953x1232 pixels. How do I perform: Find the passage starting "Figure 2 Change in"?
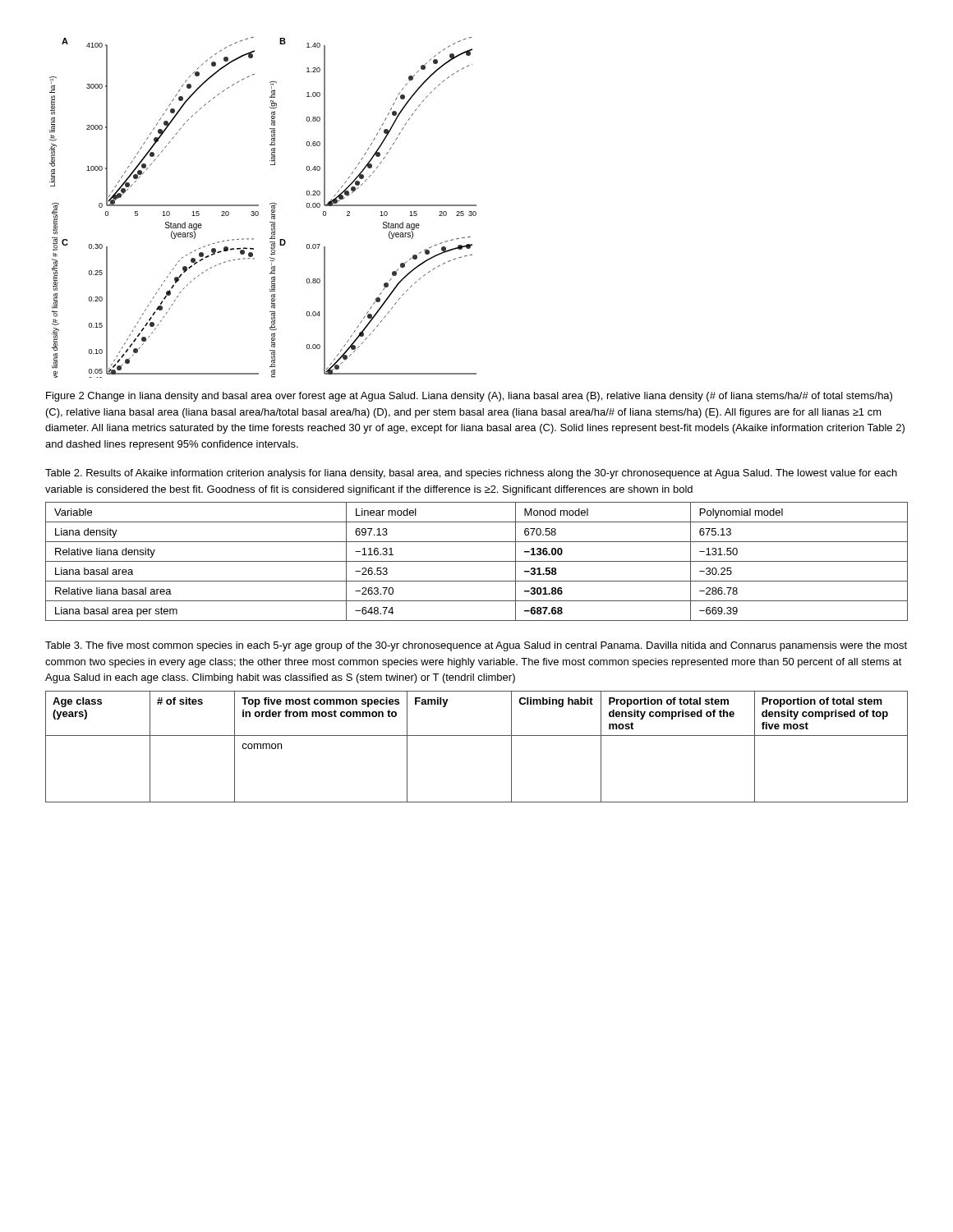coord(475,419)
